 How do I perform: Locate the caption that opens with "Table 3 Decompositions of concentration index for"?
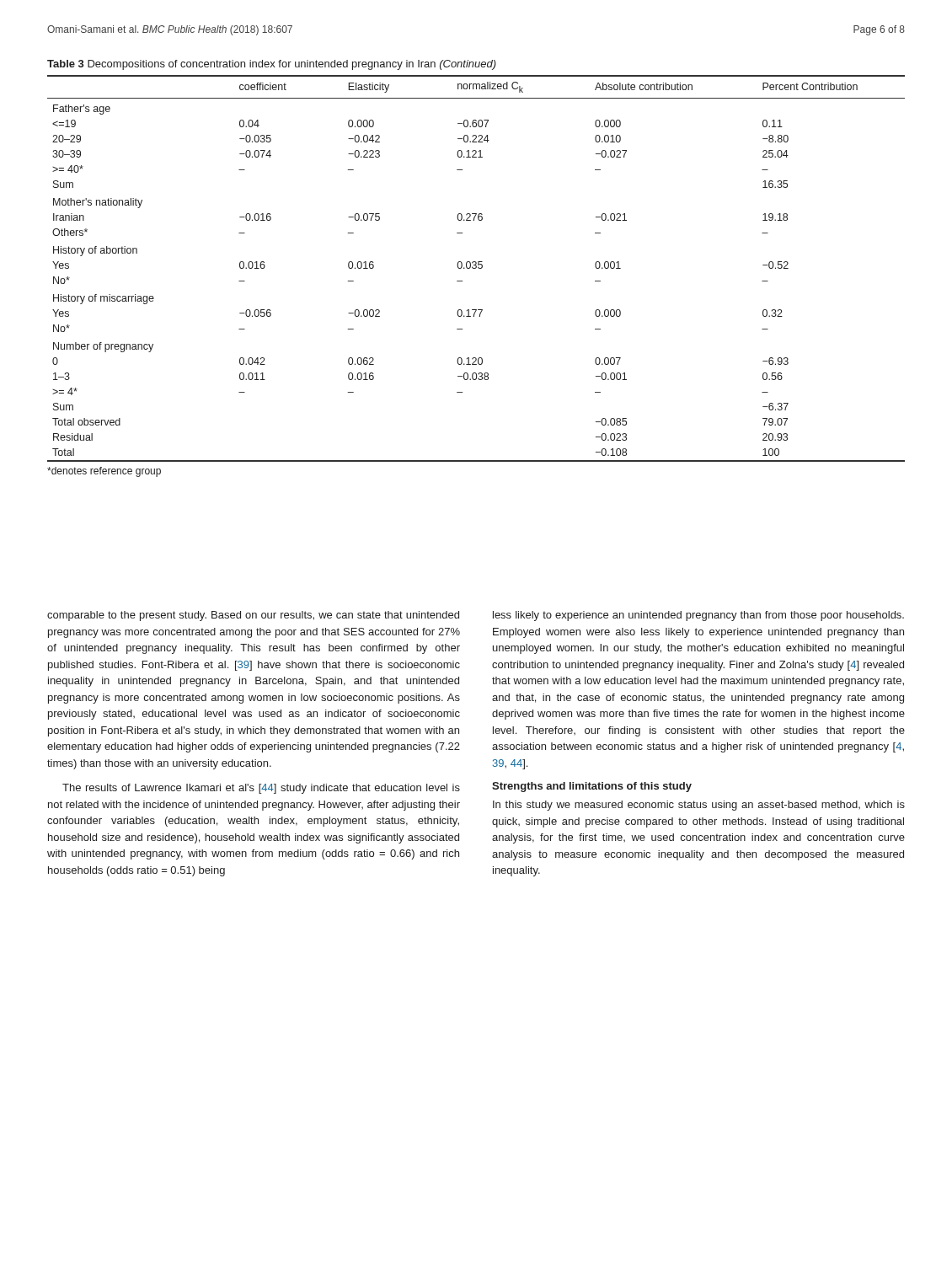coord(476,267)
